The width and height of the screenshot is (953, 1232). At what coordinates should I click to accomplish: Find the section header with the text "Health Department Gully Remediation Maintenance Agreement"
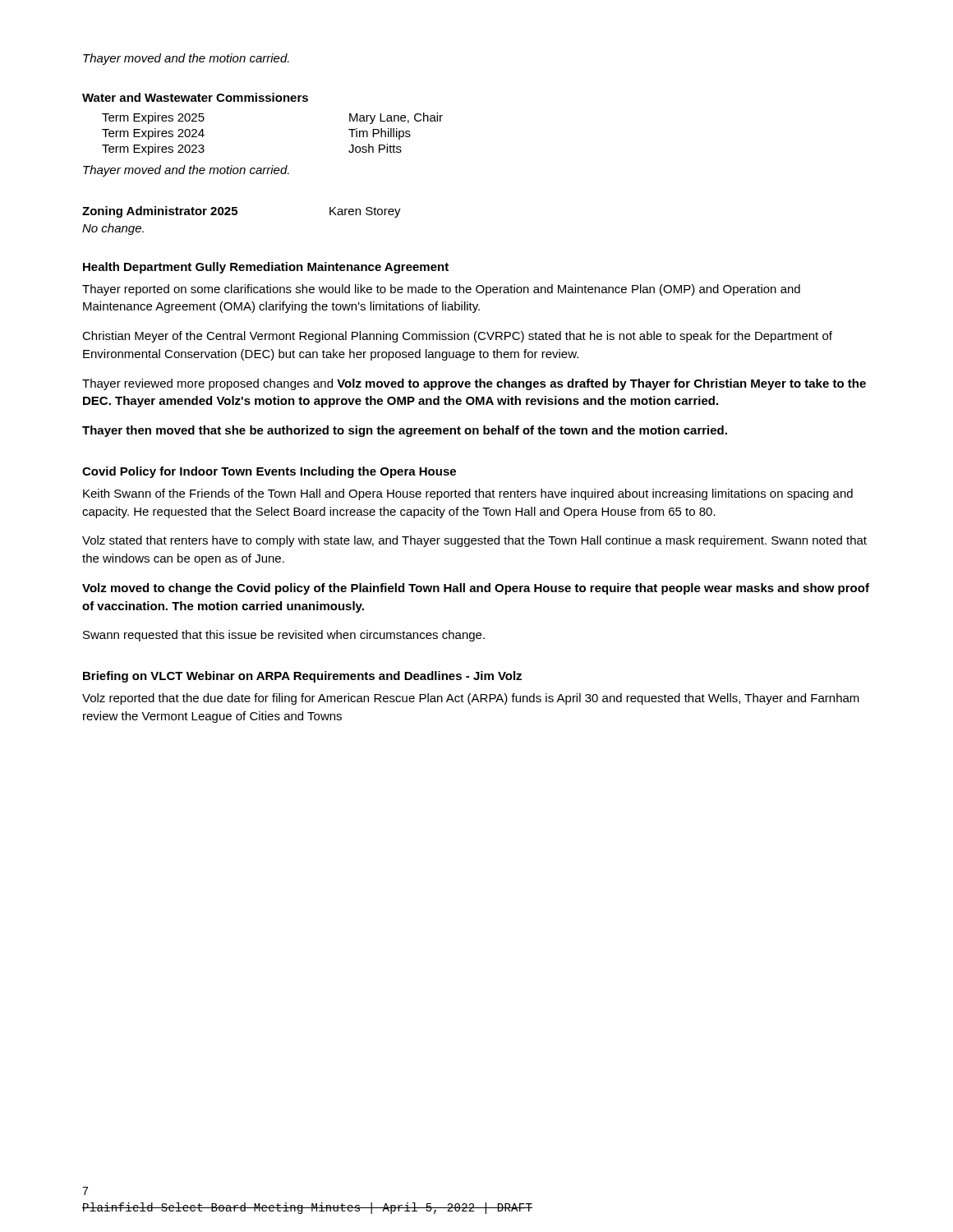tap(265, 266)
